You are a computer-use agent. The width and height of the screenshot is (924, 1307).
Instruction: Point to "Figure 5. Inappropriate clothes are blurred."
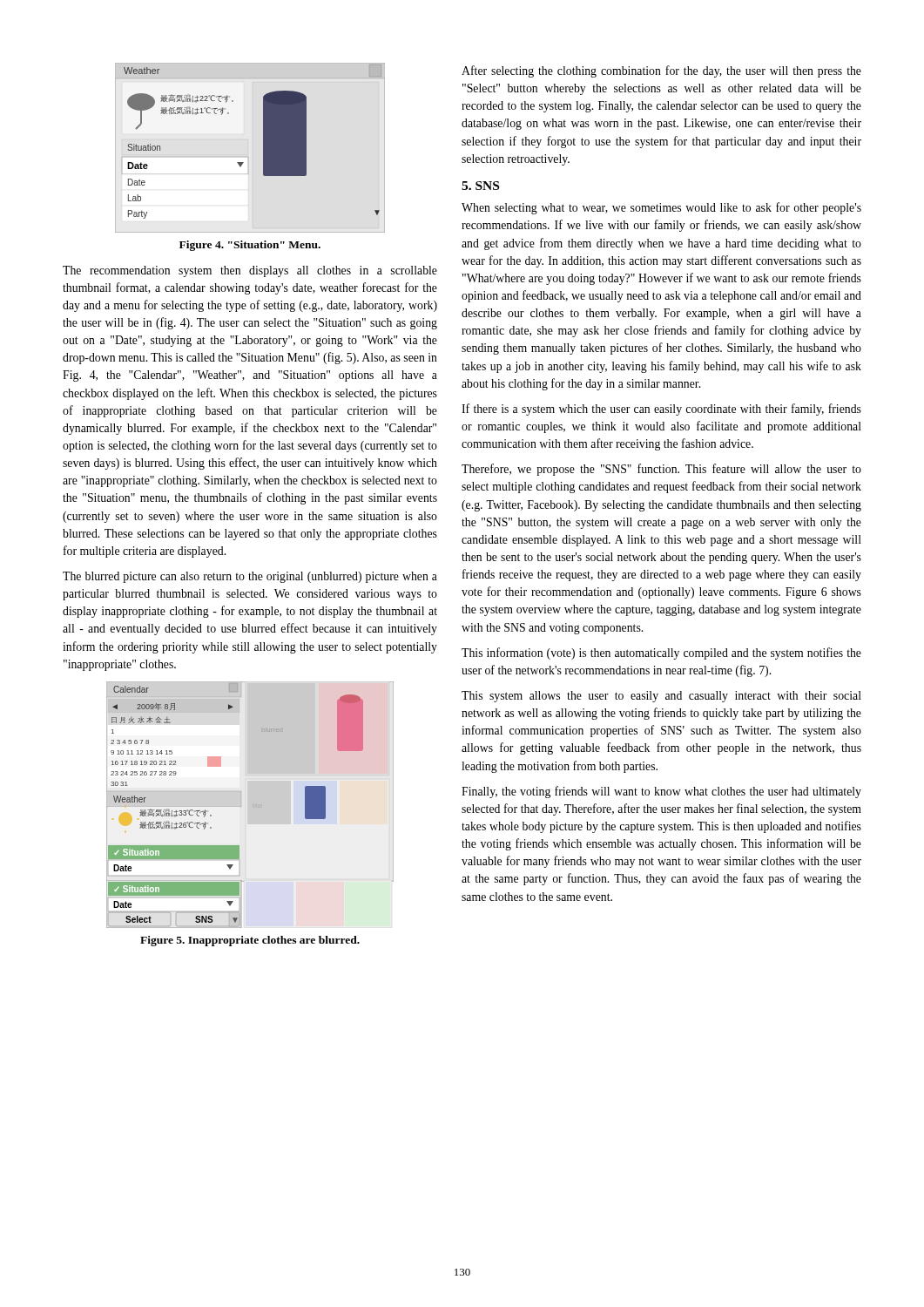[250, 940]
